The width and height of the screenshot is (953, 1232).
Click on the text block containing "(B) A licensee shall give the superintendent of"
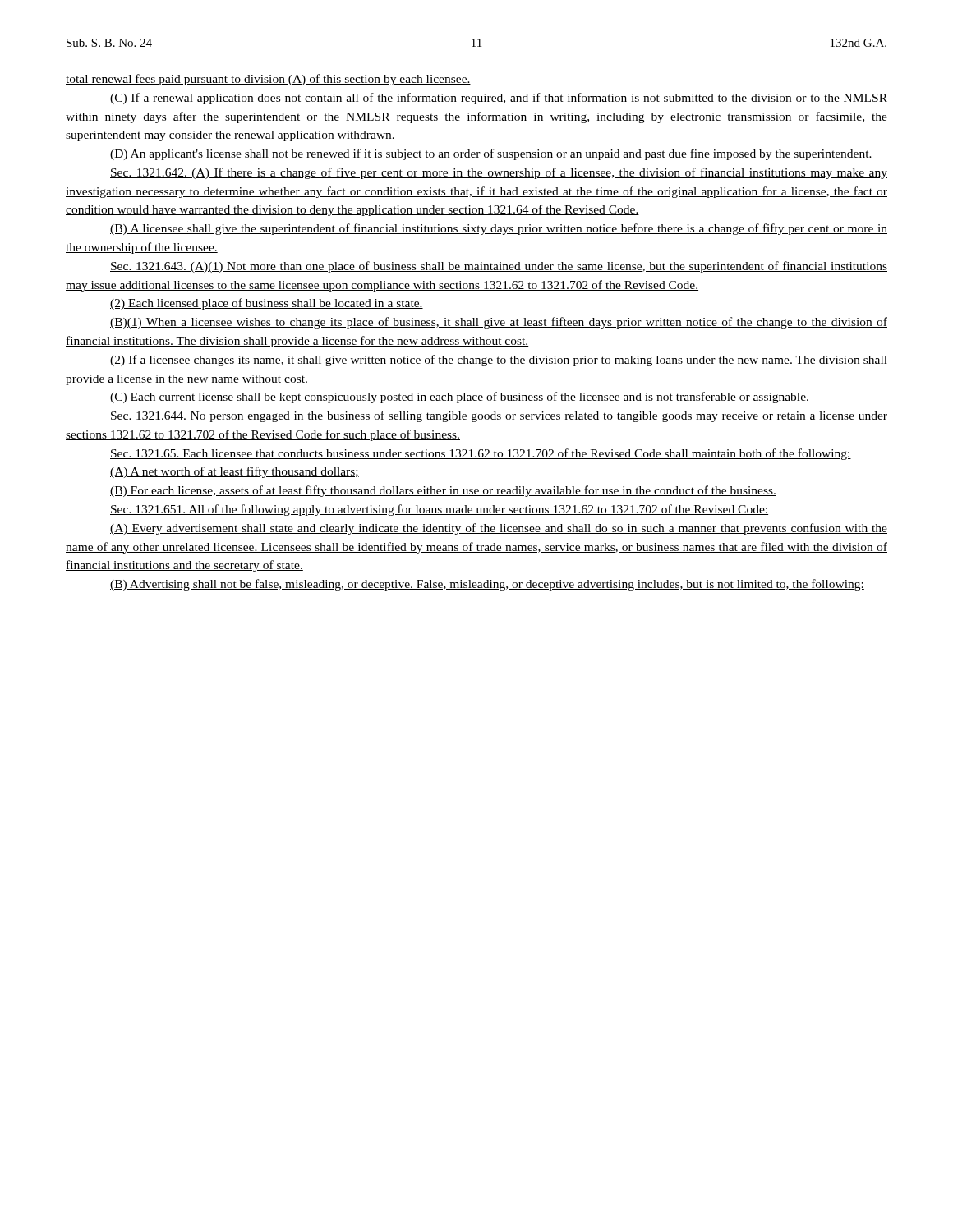click(x=476, y=238)
